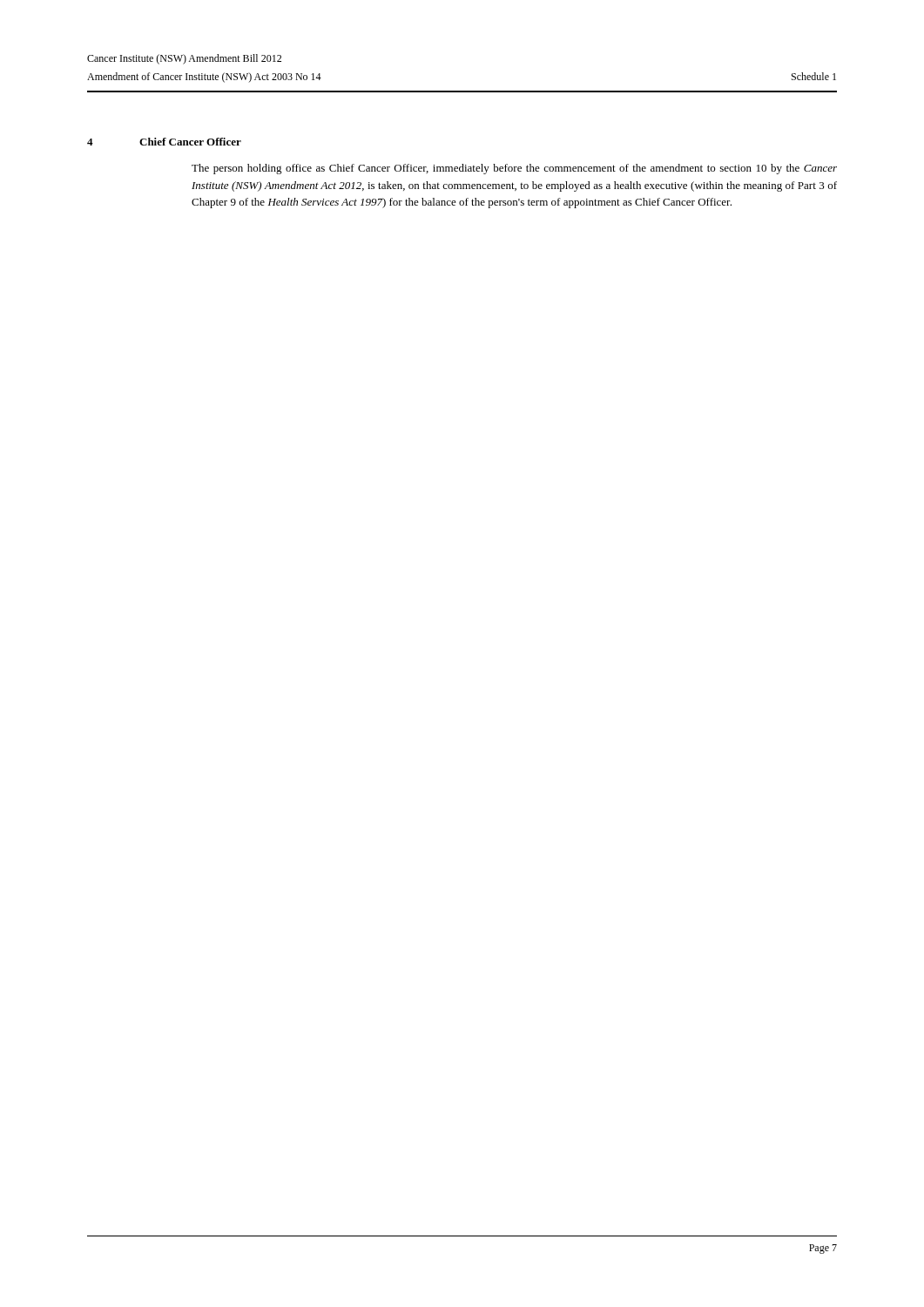Locate the text block containing "The person holding office as Chief Cancer Officer,"
This screenshot has height=1307, width=924.
[x=514, y=185]
